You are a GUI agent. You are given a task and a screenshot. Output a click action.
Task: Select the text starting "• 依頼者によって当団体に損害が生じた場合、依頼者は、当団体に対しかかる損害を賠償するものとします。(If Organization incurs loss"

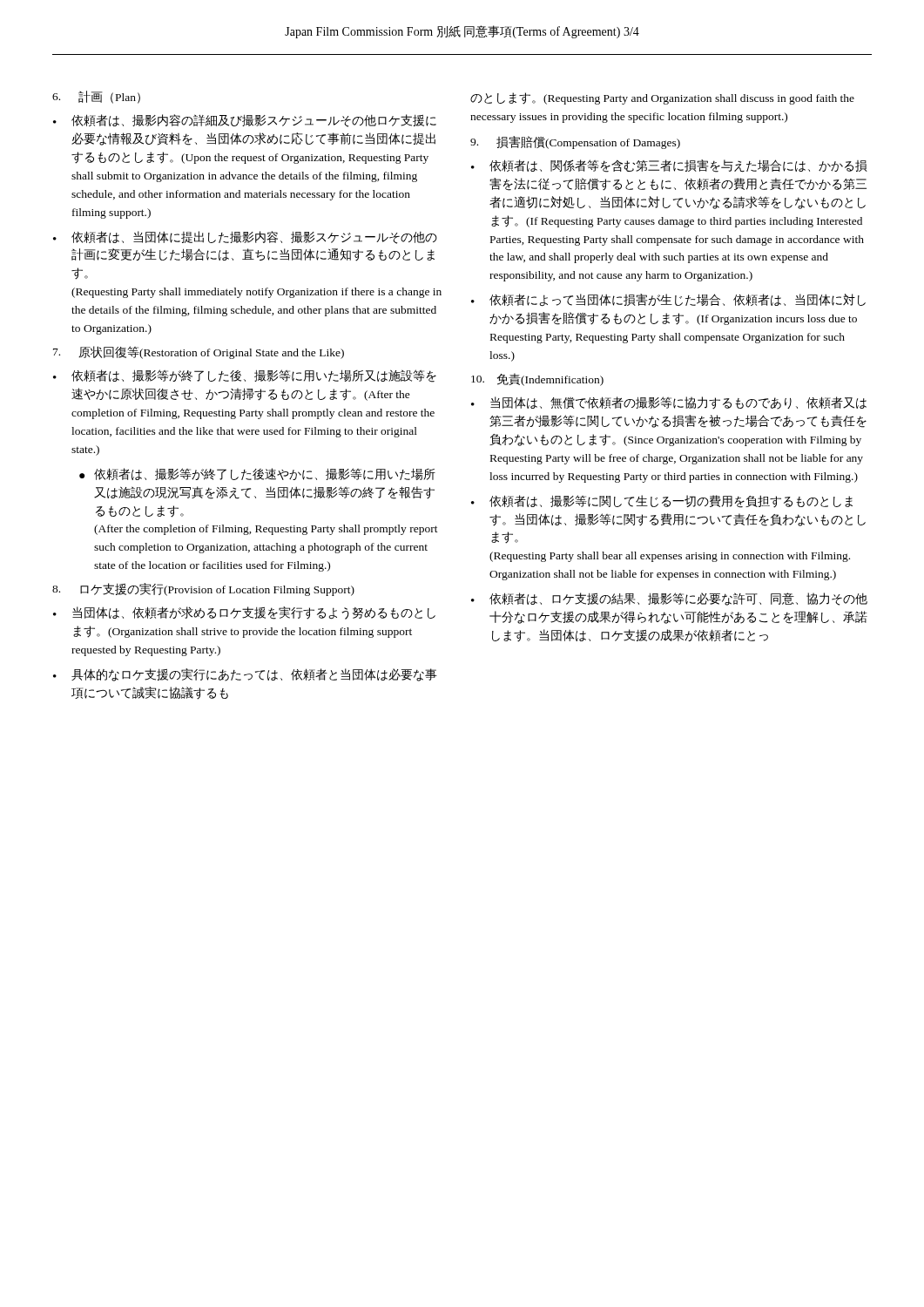coord(671,329)
